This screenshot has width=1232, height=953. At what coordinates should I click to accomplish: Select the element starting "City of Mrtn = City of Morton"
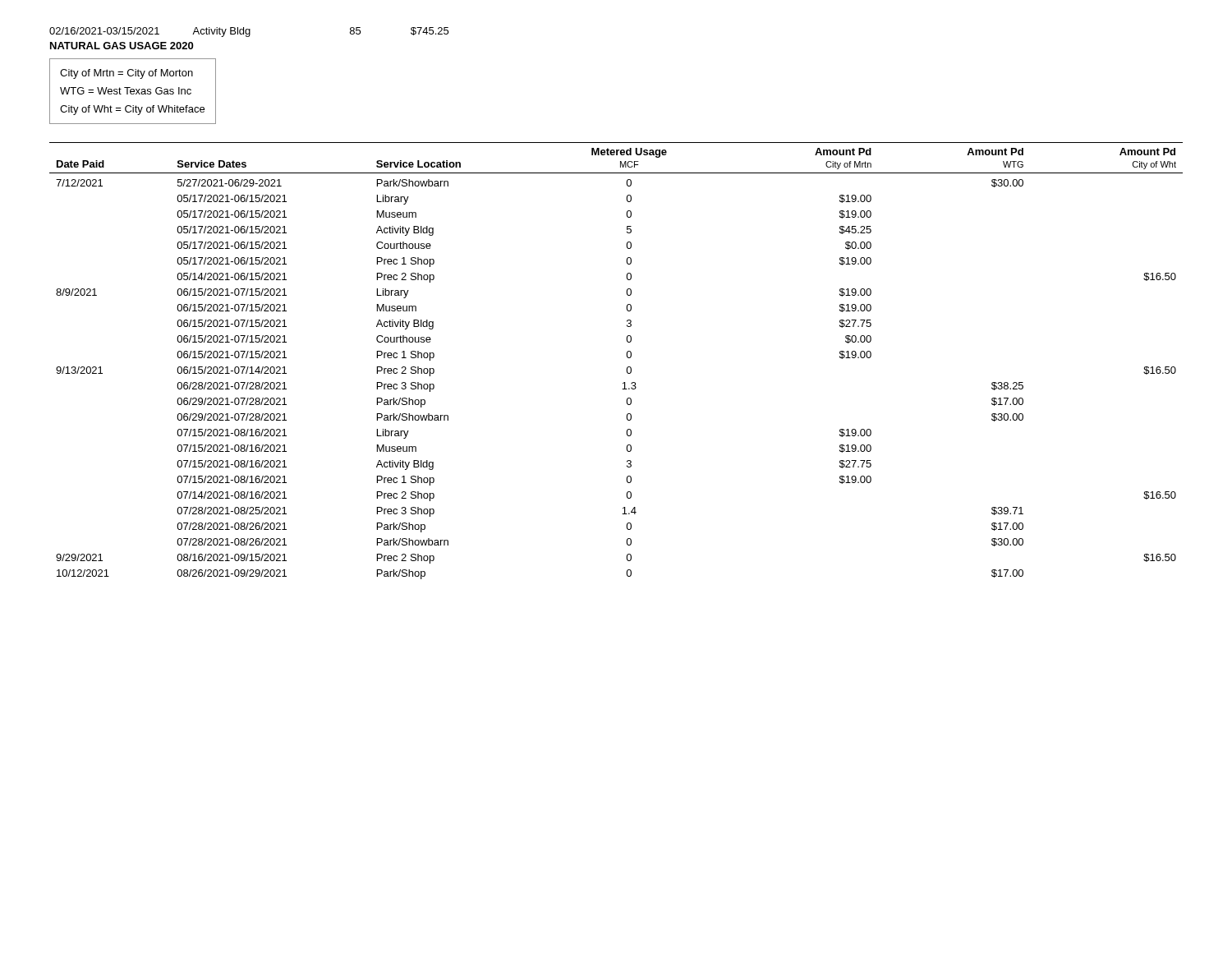click(133, 91)
